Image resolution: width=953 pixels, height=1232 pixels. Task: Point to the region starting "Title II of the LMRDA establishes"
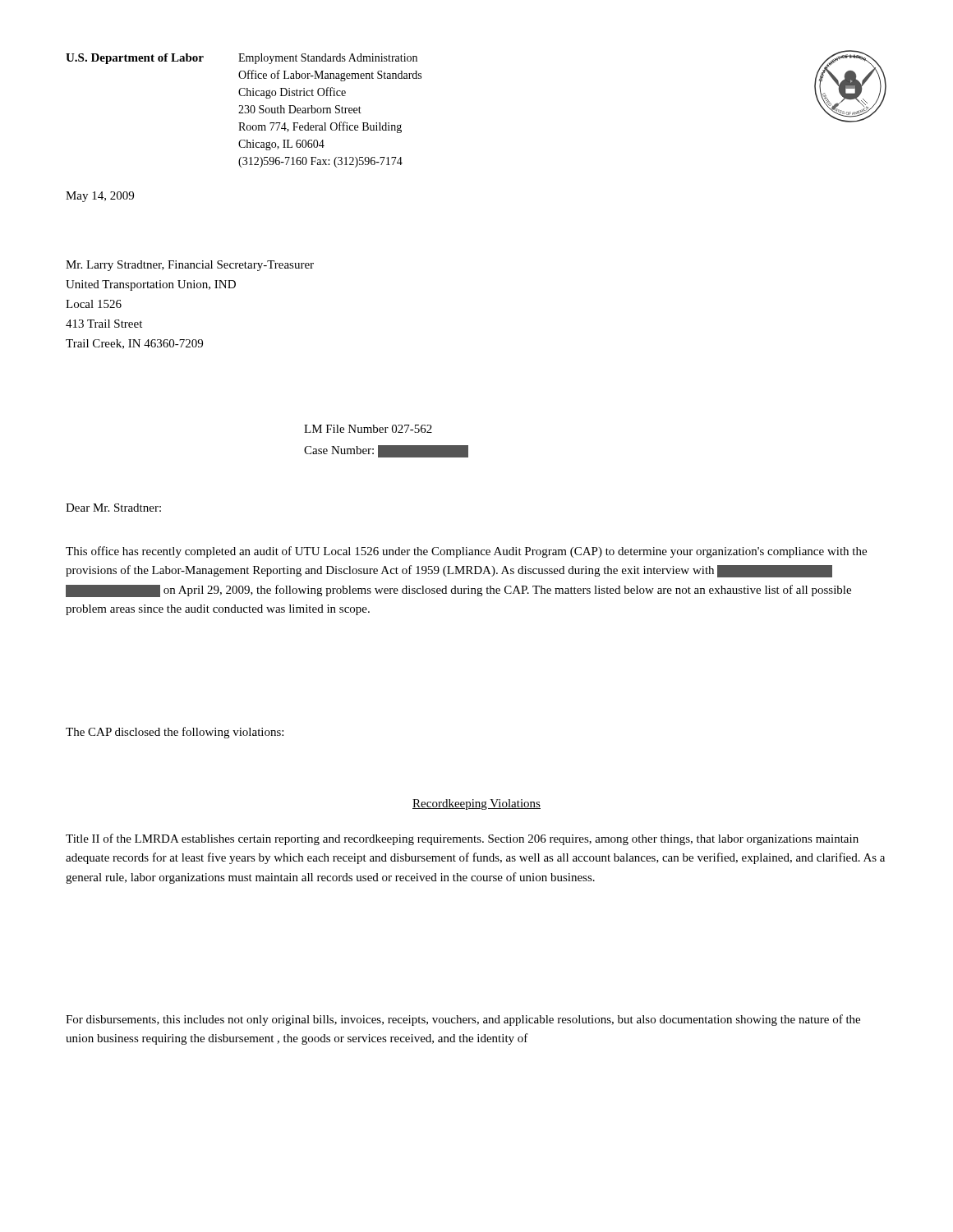(475, 858)
